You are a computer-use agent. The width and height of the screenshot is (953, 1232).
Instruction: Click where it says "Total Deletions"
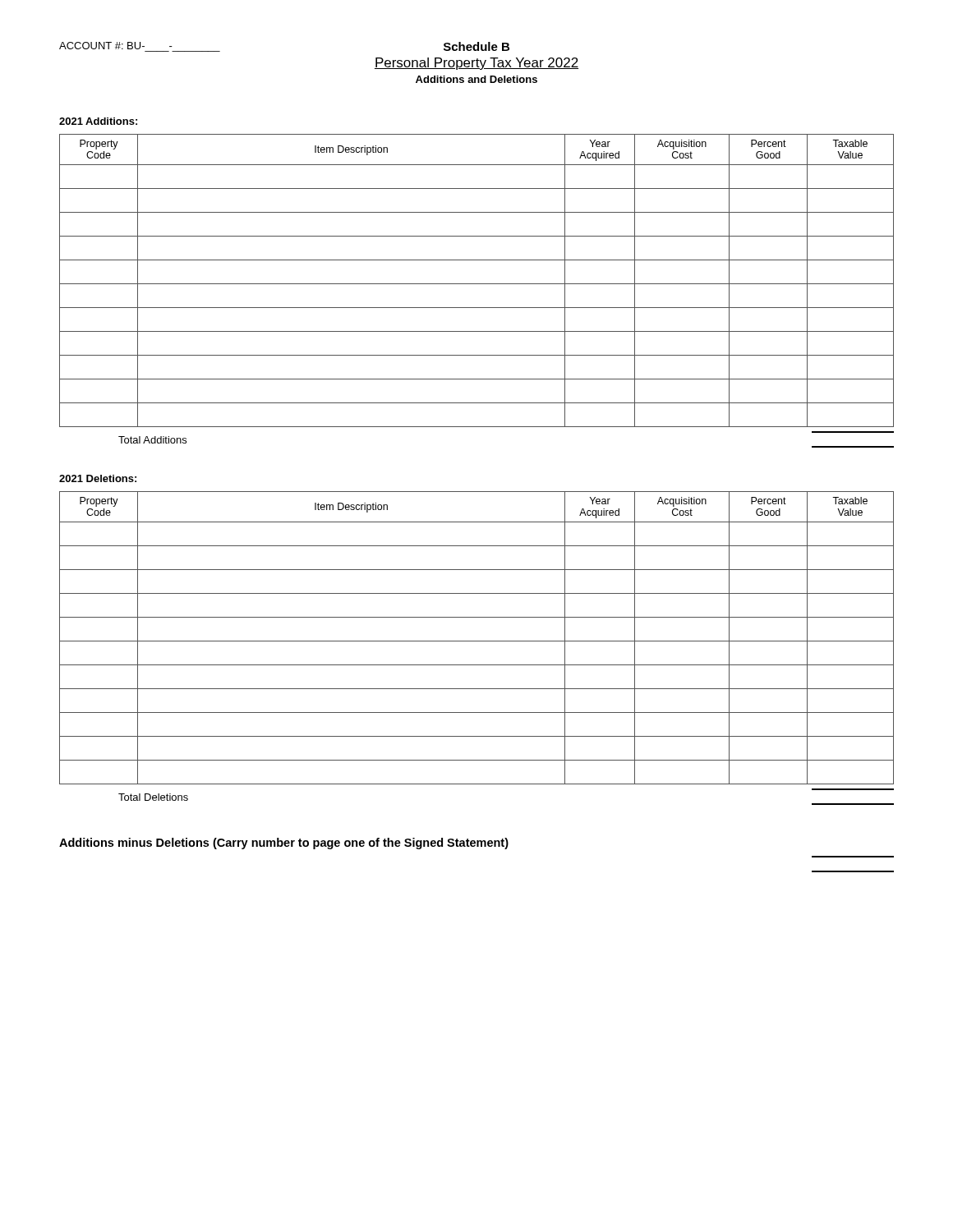153,797
